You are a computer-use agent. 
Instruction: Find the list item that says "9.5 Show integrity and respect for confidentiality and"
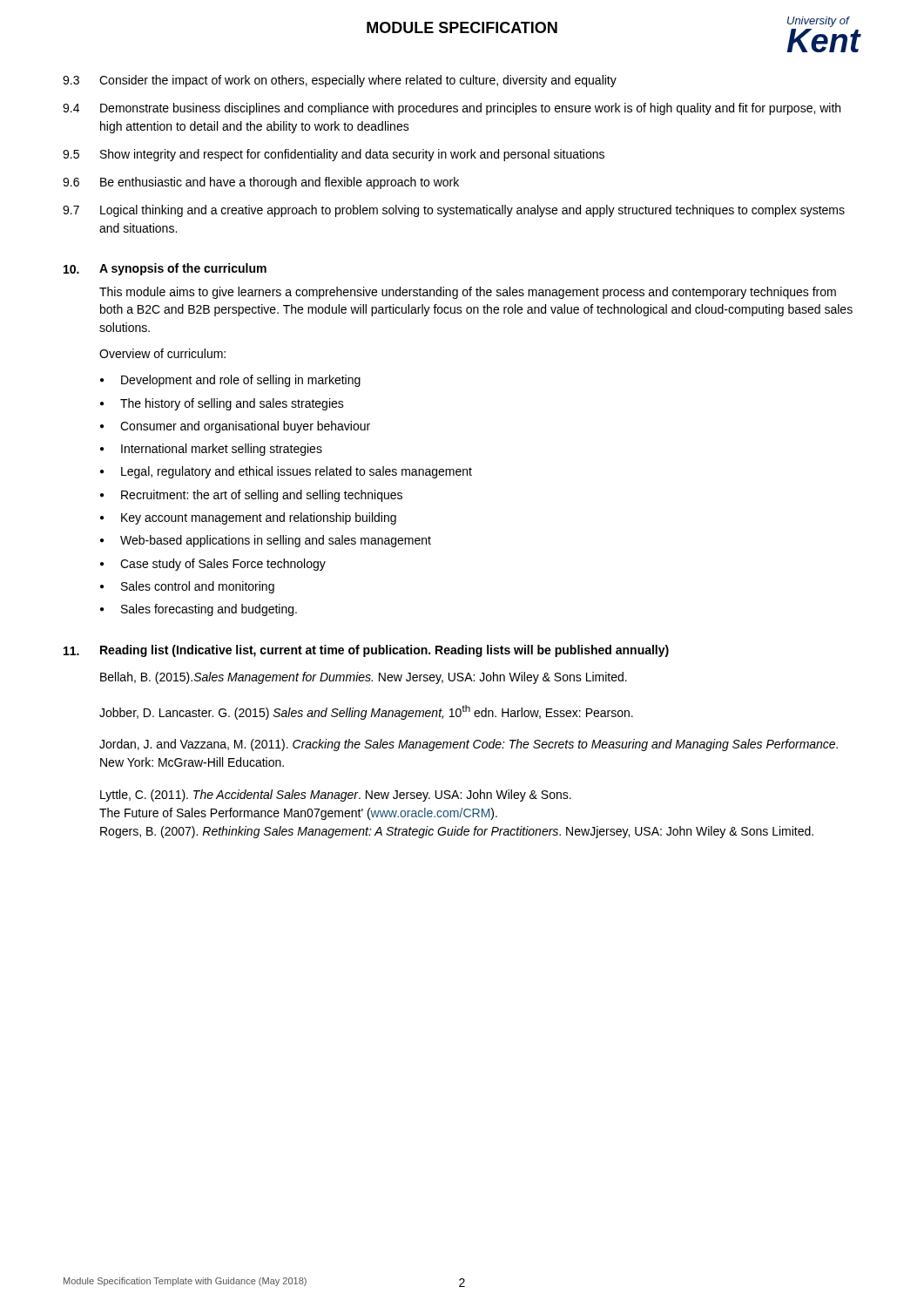[x=462, y=154]
